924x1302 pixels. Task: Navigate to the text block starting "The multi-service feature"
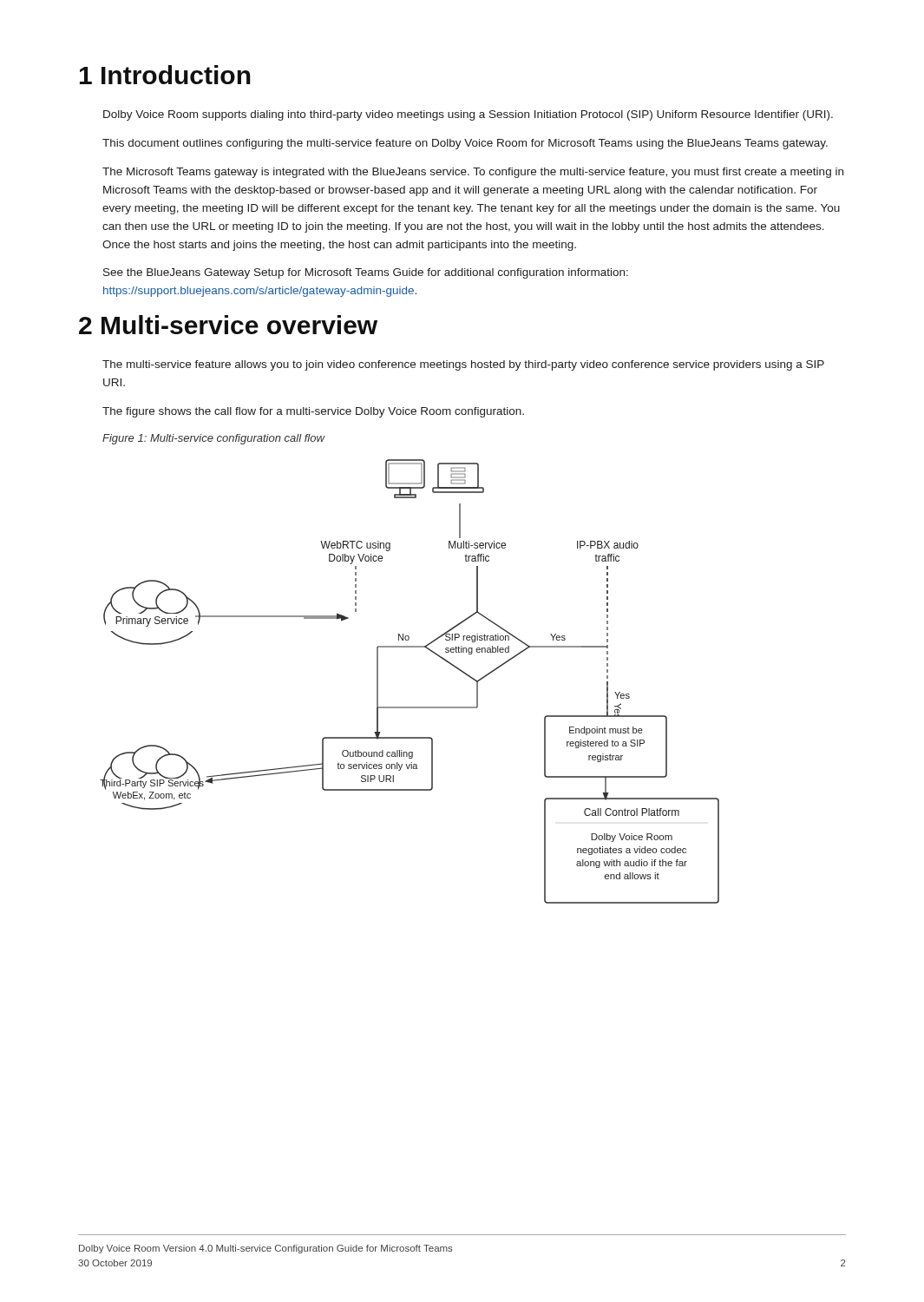(x=463, y=373)
